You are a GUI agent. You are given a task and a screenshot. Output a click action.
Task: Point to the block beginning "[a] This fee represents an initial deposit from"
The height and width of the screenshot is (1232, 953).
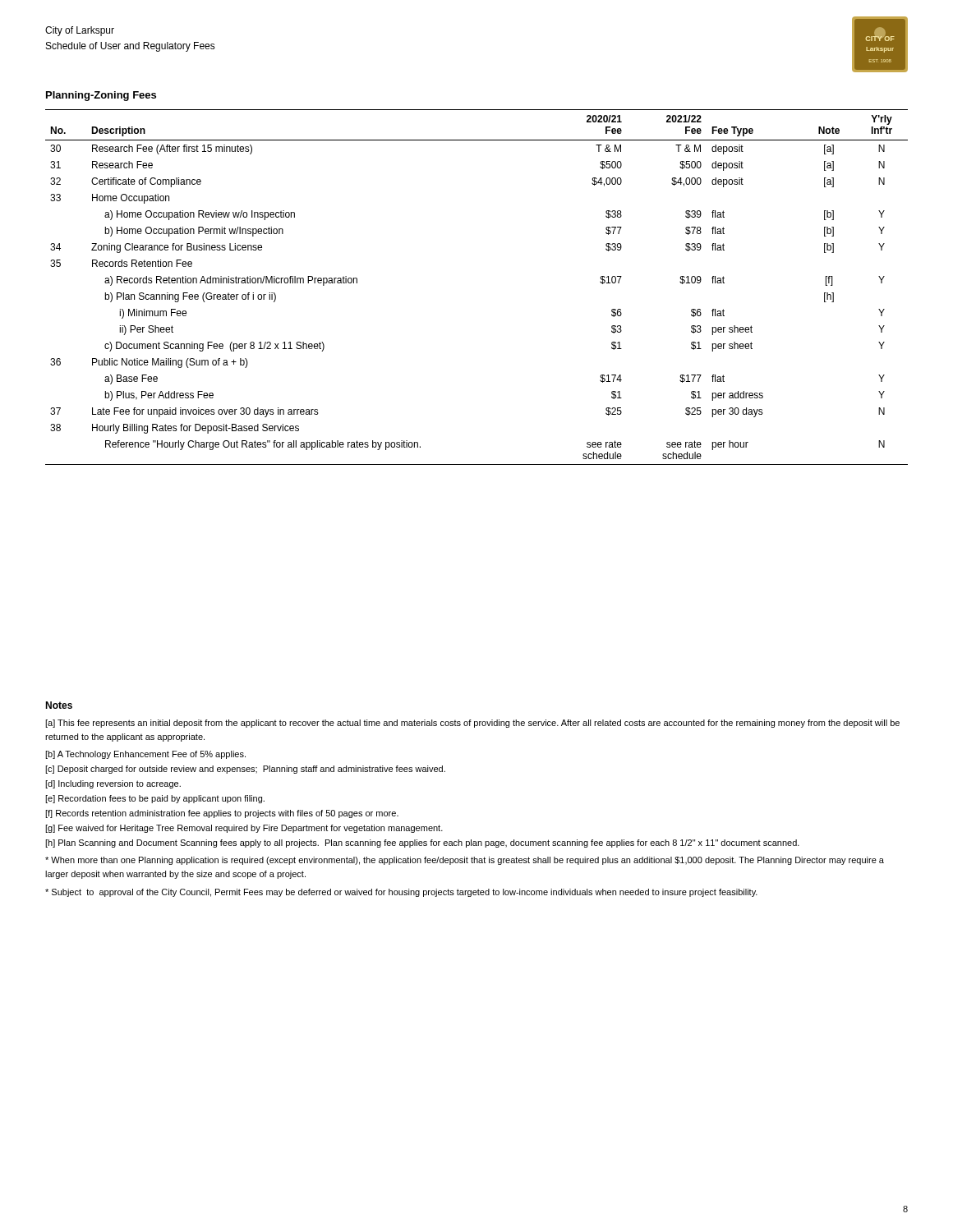[x=473, y=730]
